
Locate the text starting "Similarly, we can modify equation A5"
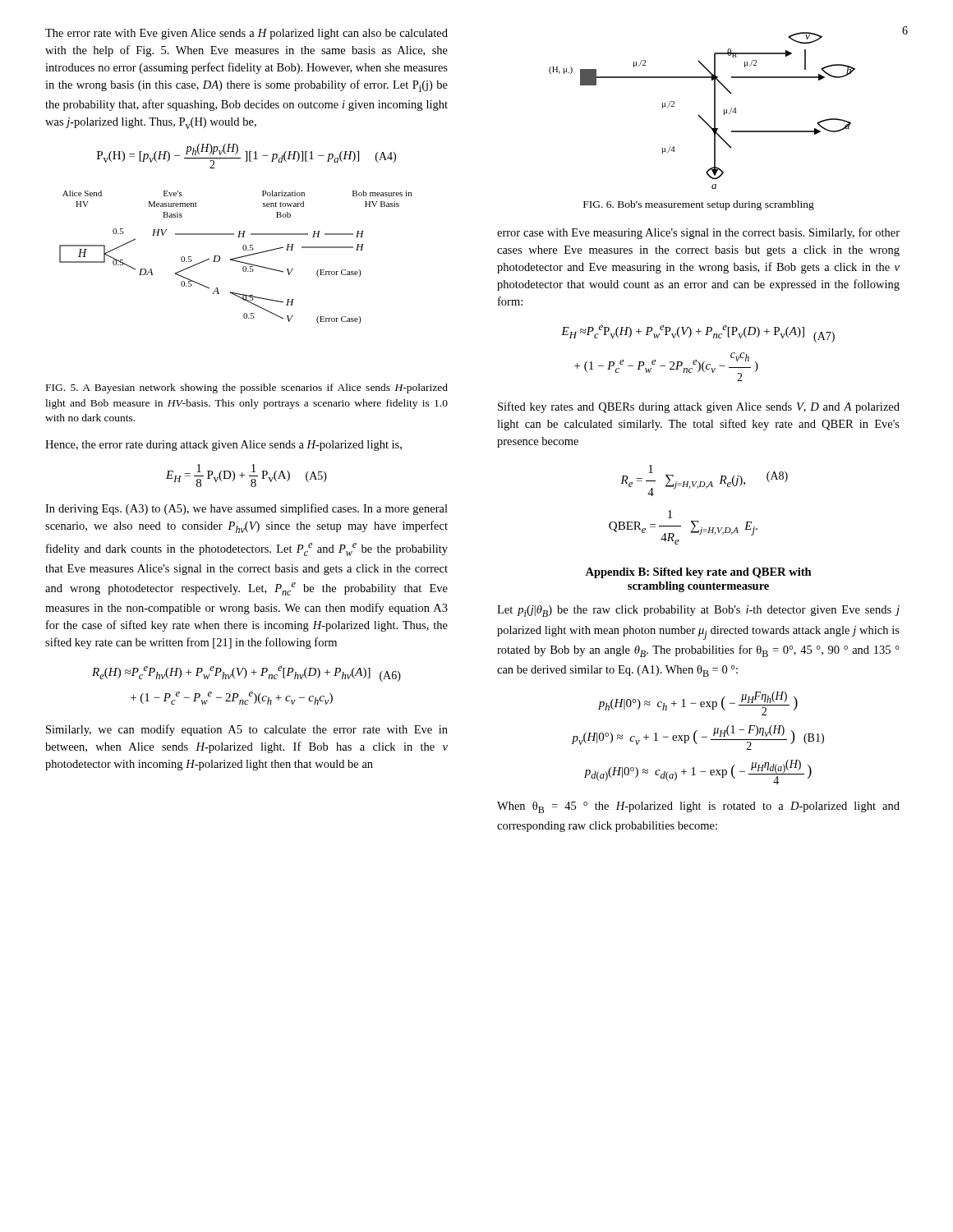246,746
